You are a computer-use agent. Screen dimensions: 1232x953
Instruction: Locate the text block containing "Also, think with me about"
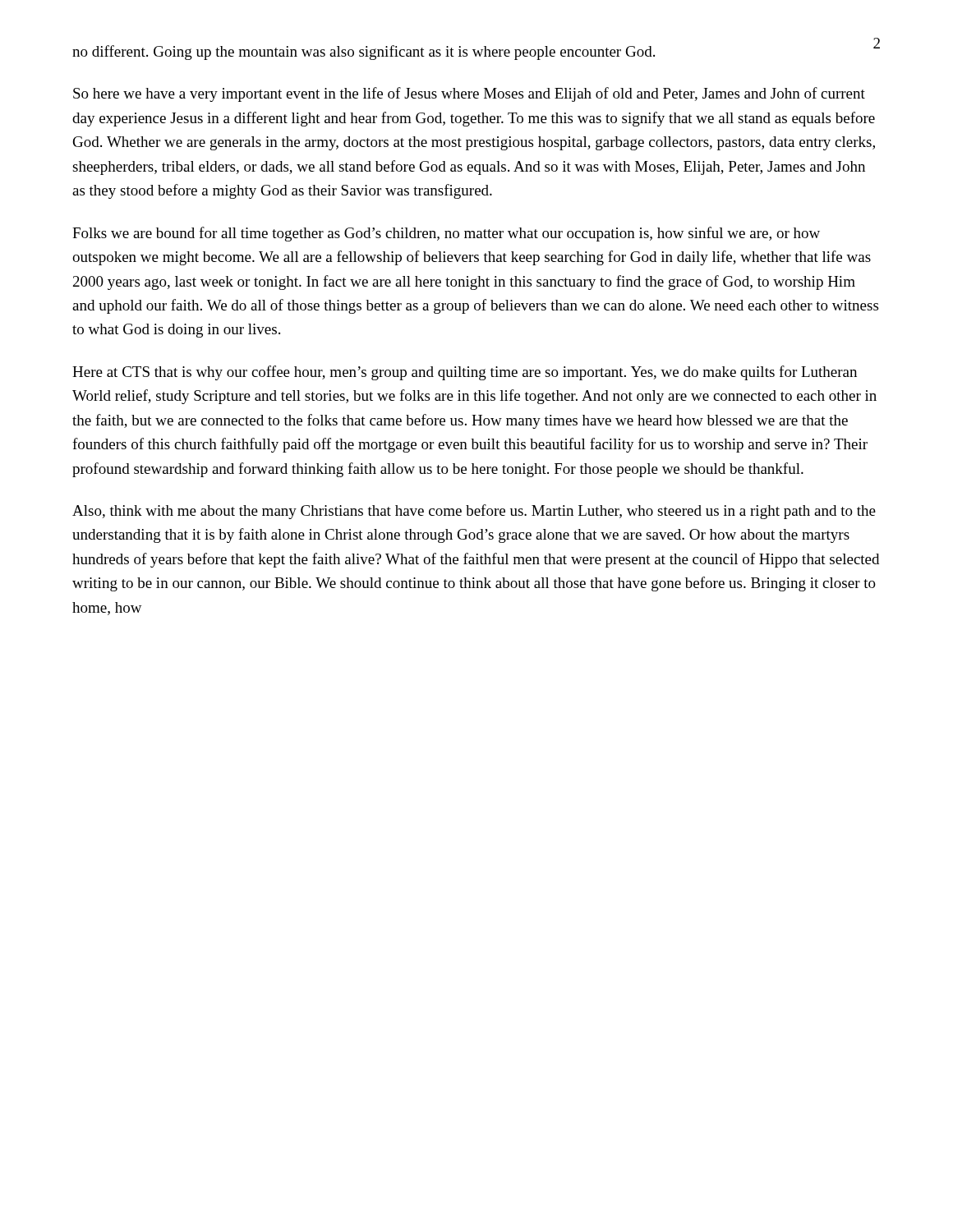point(476,559)
